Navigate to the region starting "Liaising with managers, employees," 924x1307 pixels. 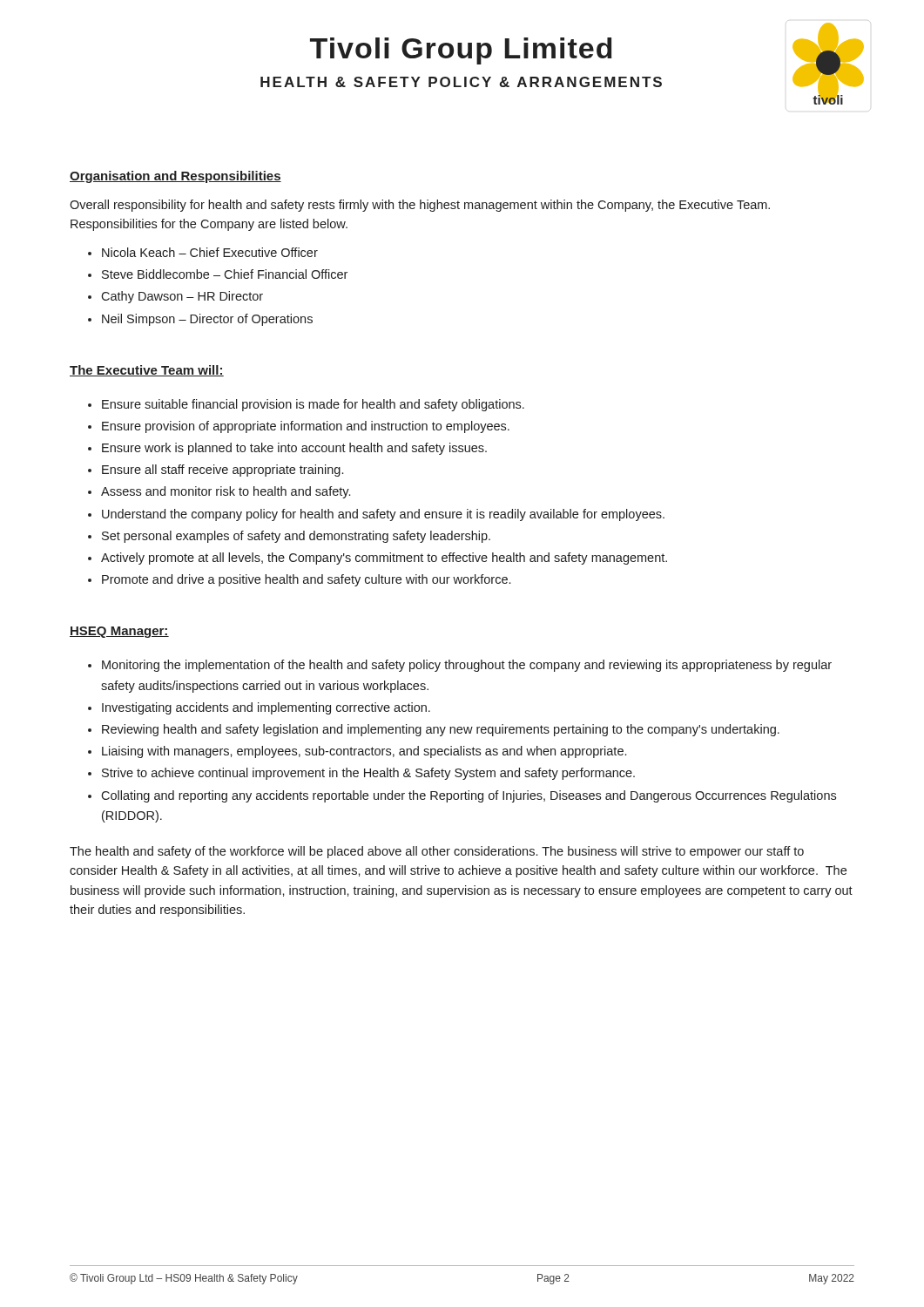pos(364,751)
